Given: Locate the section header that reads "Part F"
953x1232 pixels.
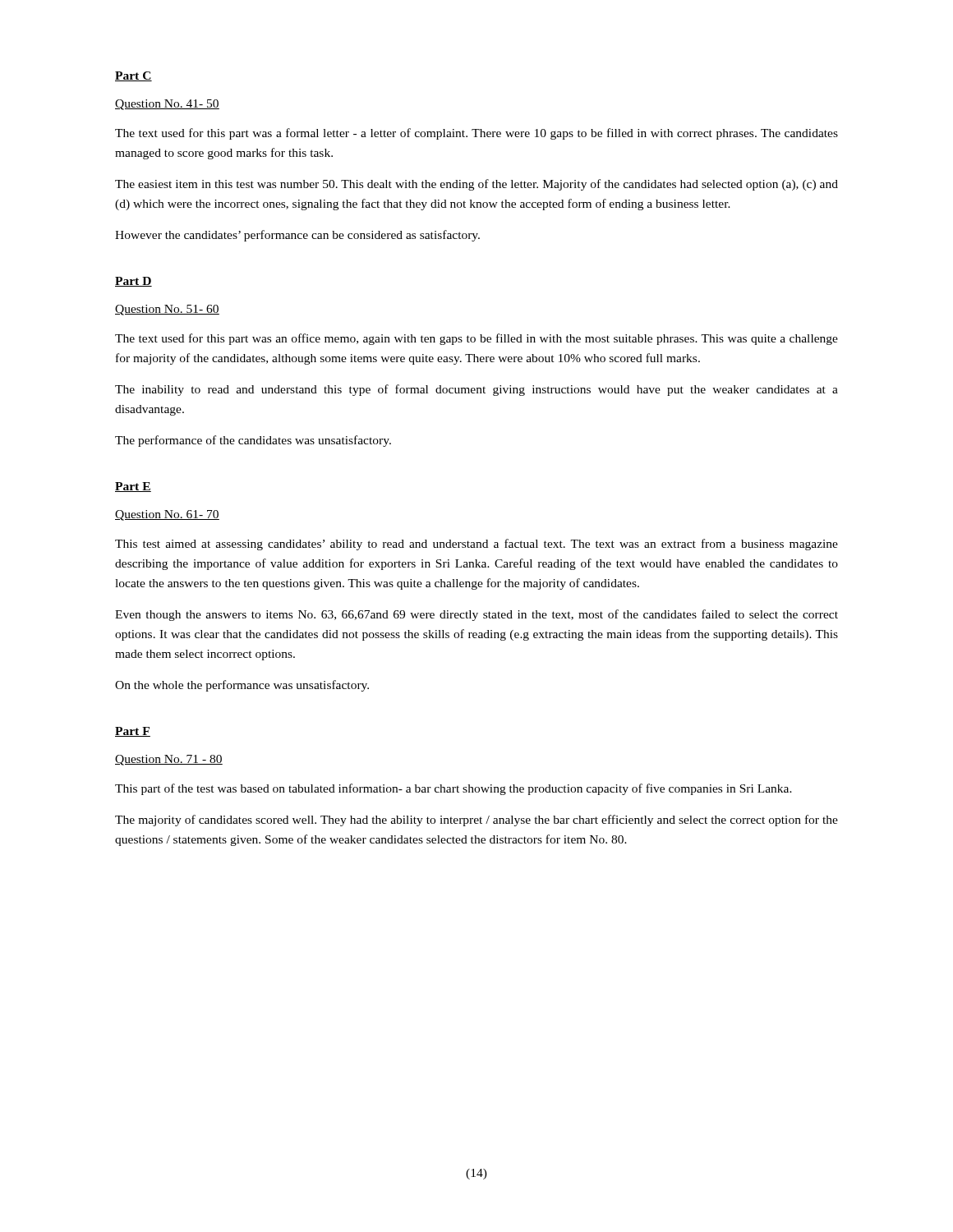Looking at the screenshot, I should (x=133, y=731).
